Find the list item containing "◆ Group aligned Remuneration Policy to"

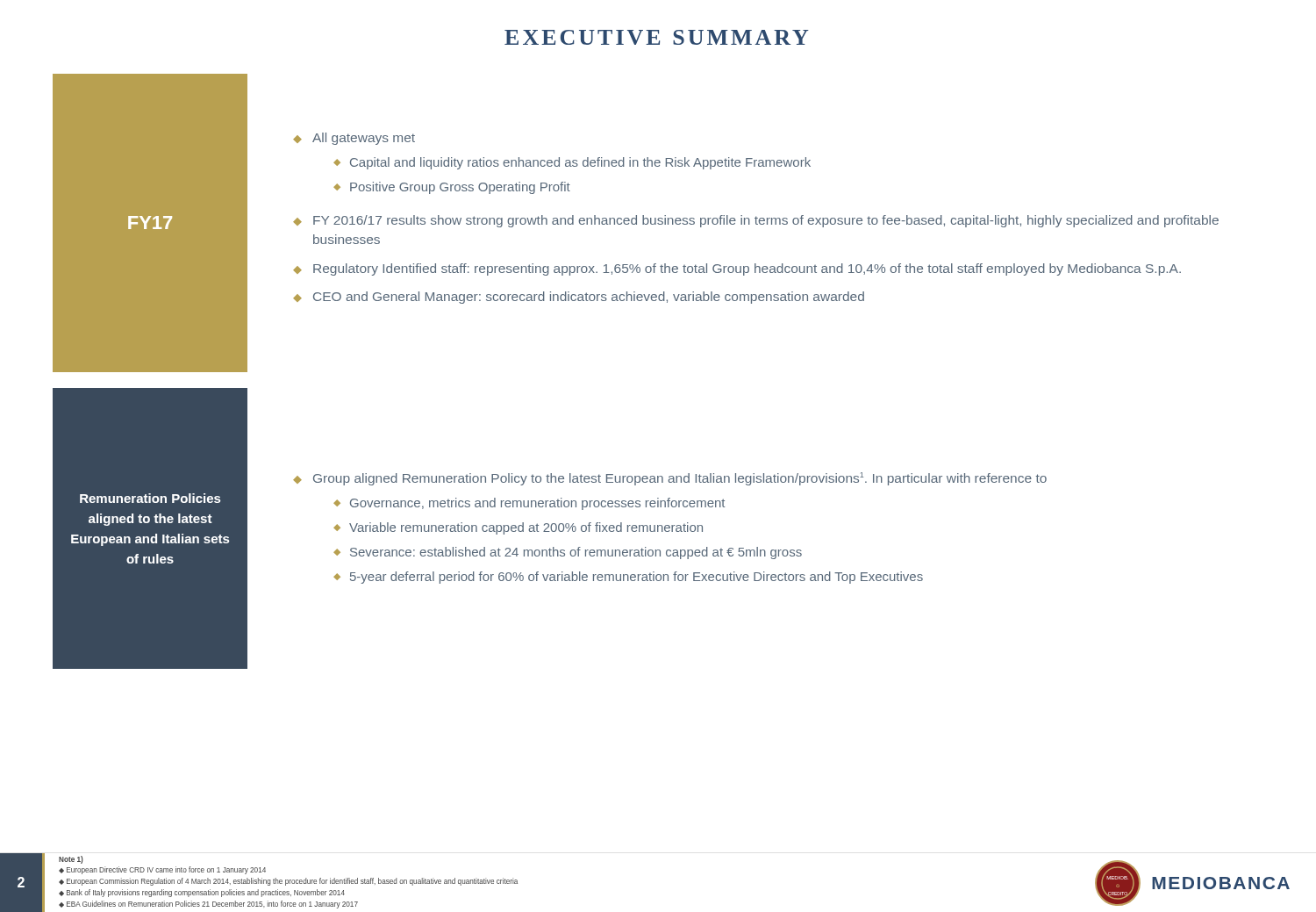pos(670,530)
